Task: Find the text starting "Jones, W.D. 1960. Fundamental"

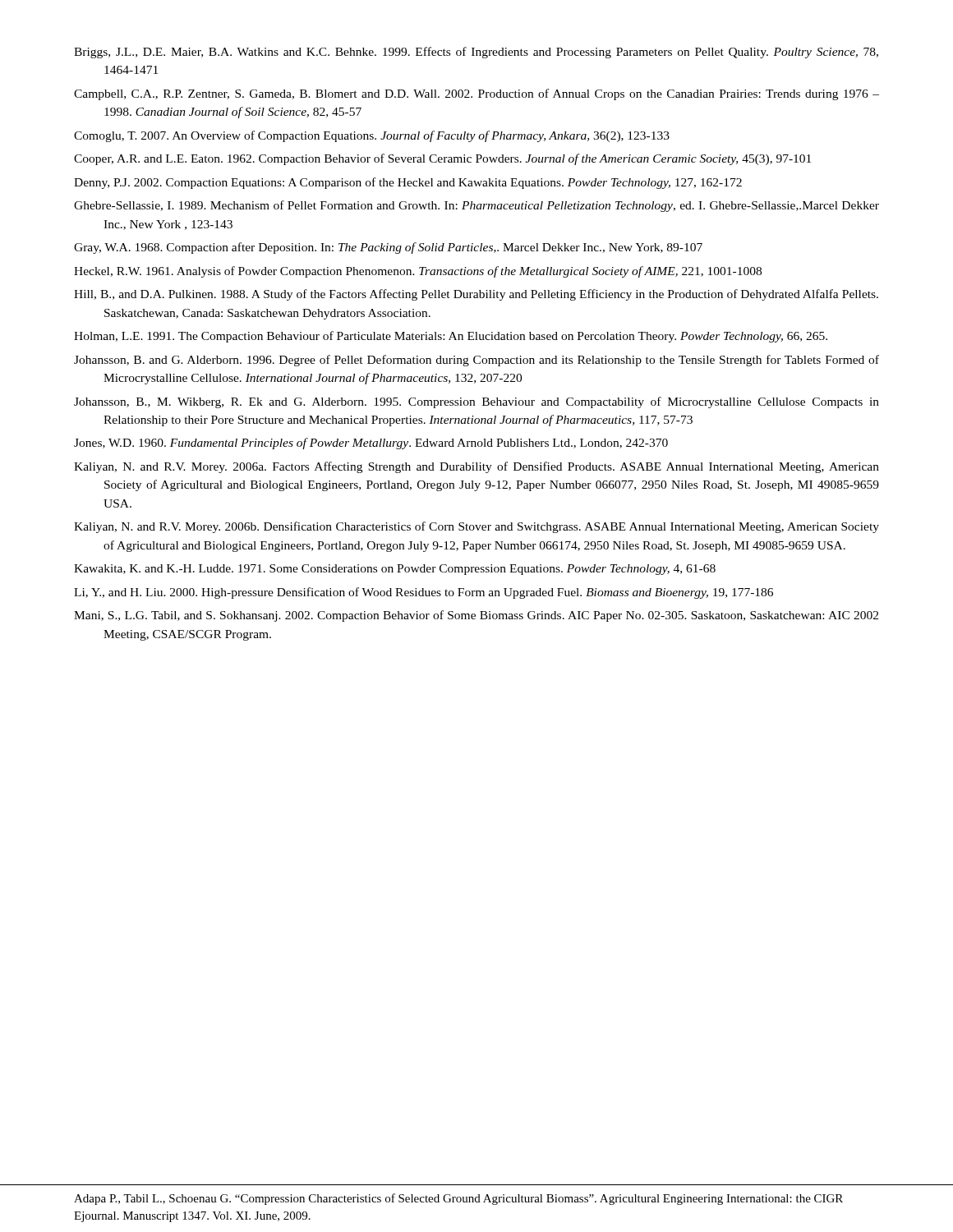Action: pyautogui.click(x=371, y=443)
